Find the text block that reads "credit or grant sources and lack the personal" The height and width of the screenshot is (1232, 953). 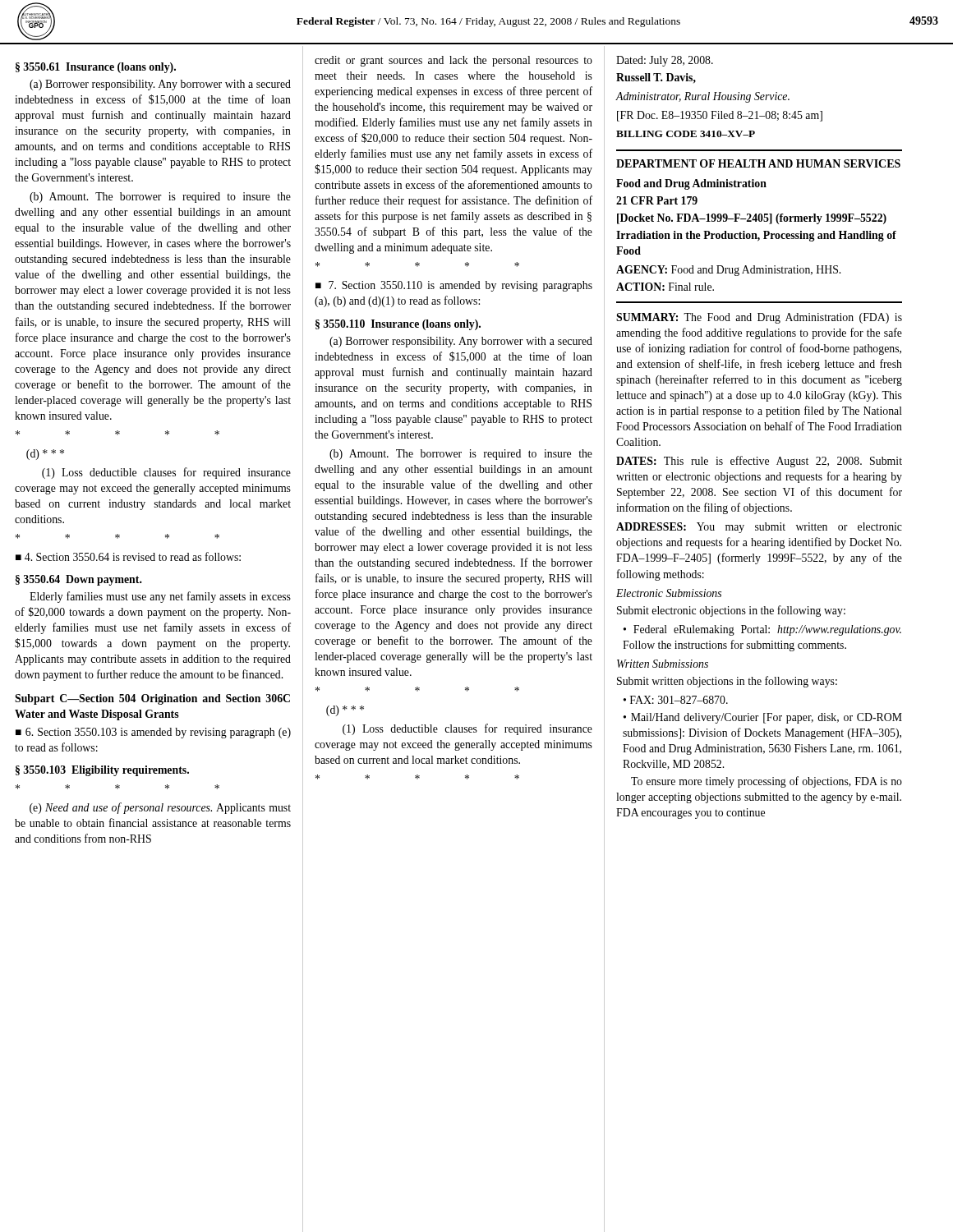pyautogui.click(x=454, y=164)
